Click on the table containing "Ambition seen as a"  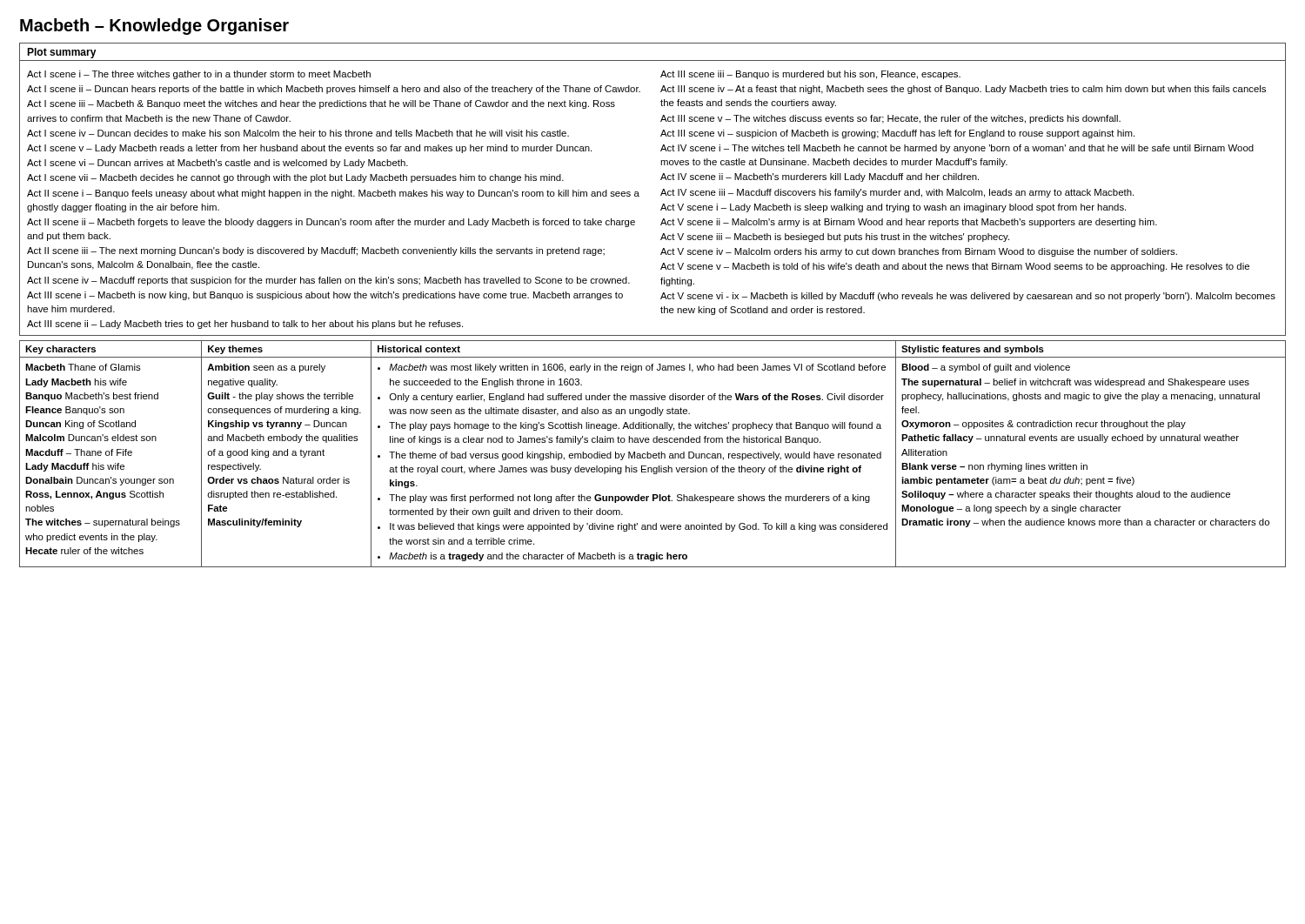click(652, 454)
